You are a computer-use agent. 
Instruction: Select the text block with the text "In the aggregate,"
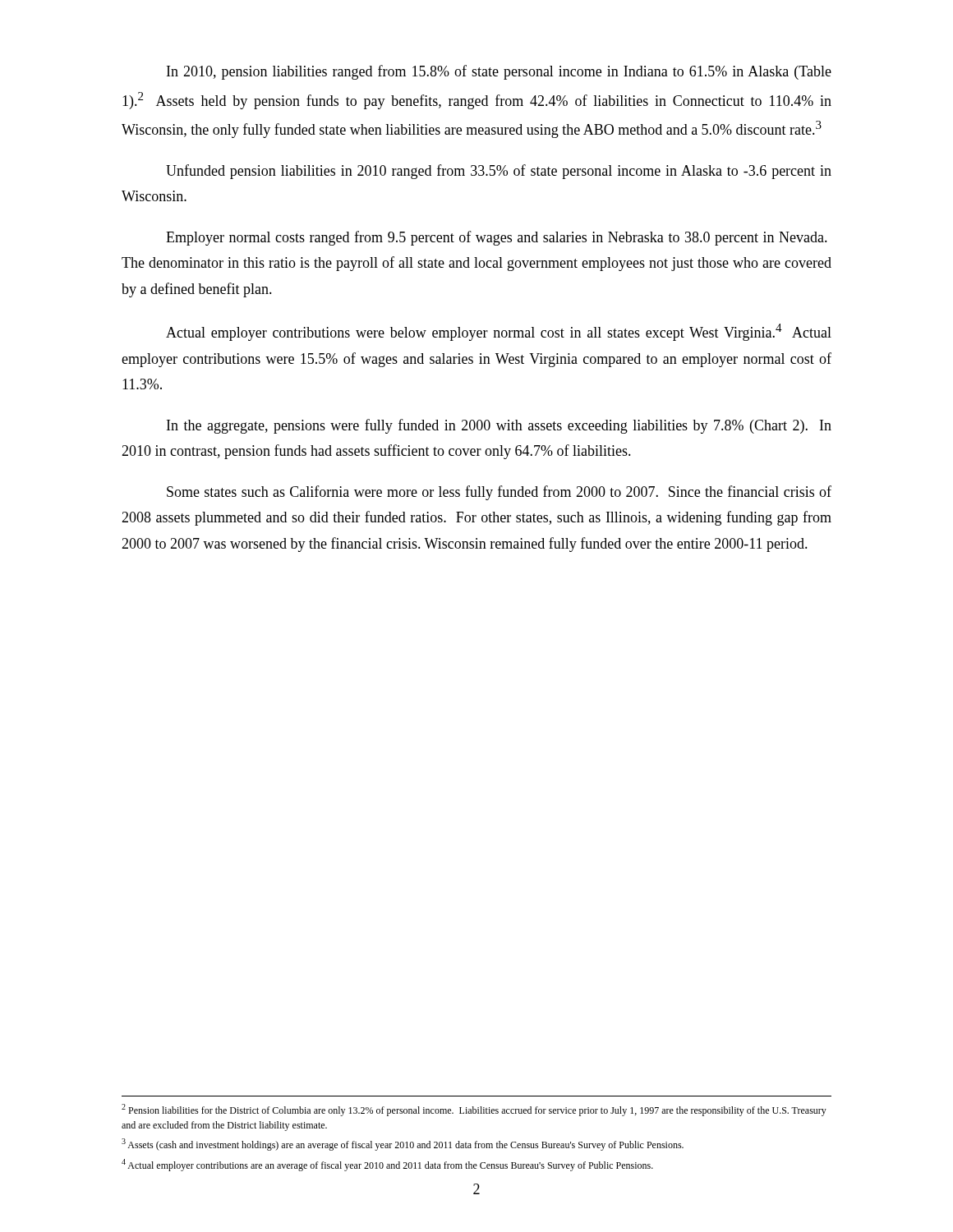point(476,438)
